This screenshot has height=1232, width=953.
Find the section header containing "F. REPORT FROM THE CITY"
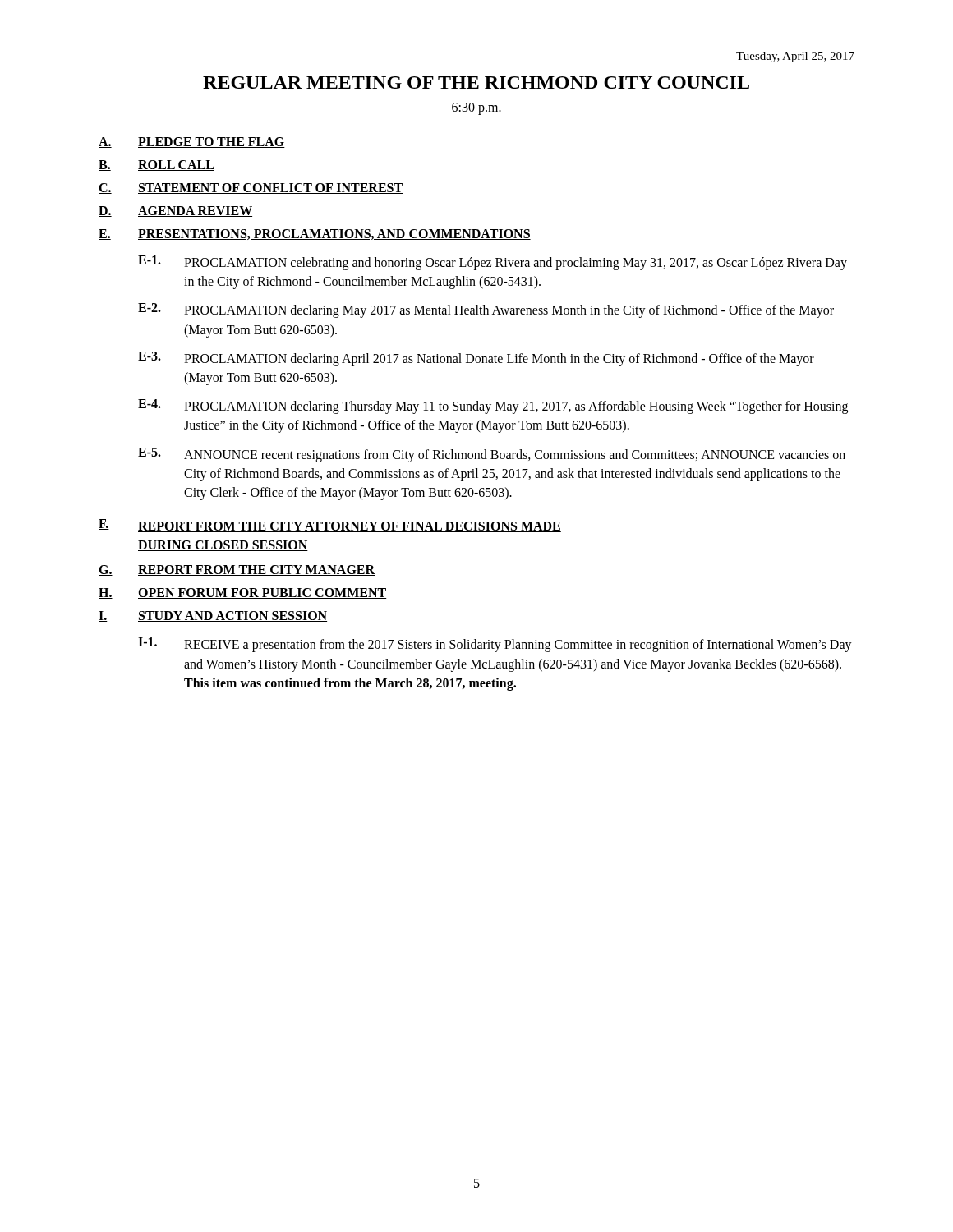(x=330, y=536)
